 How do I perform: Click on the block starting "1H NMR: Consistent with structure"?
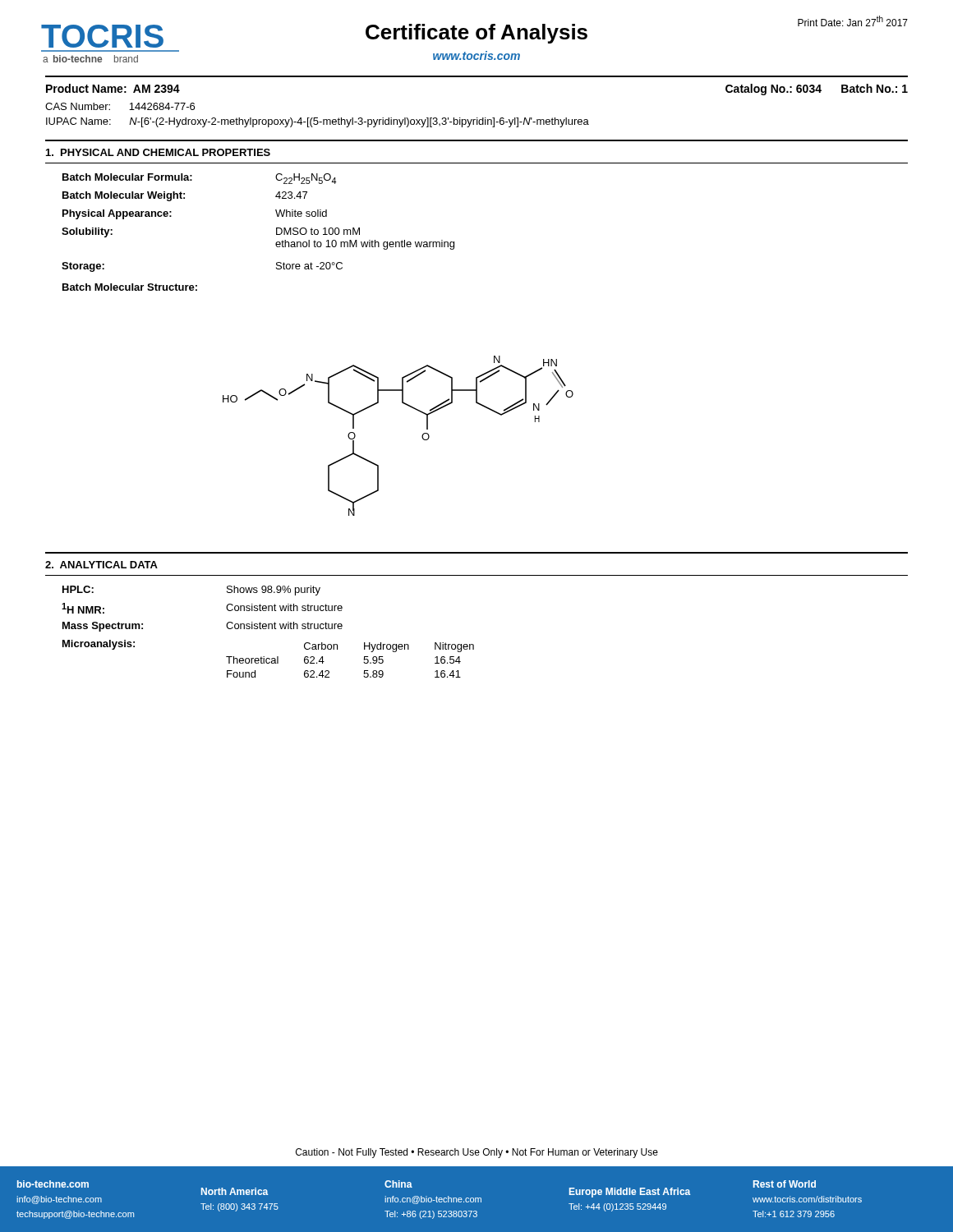pyautogui.click(x=81, y=608)
